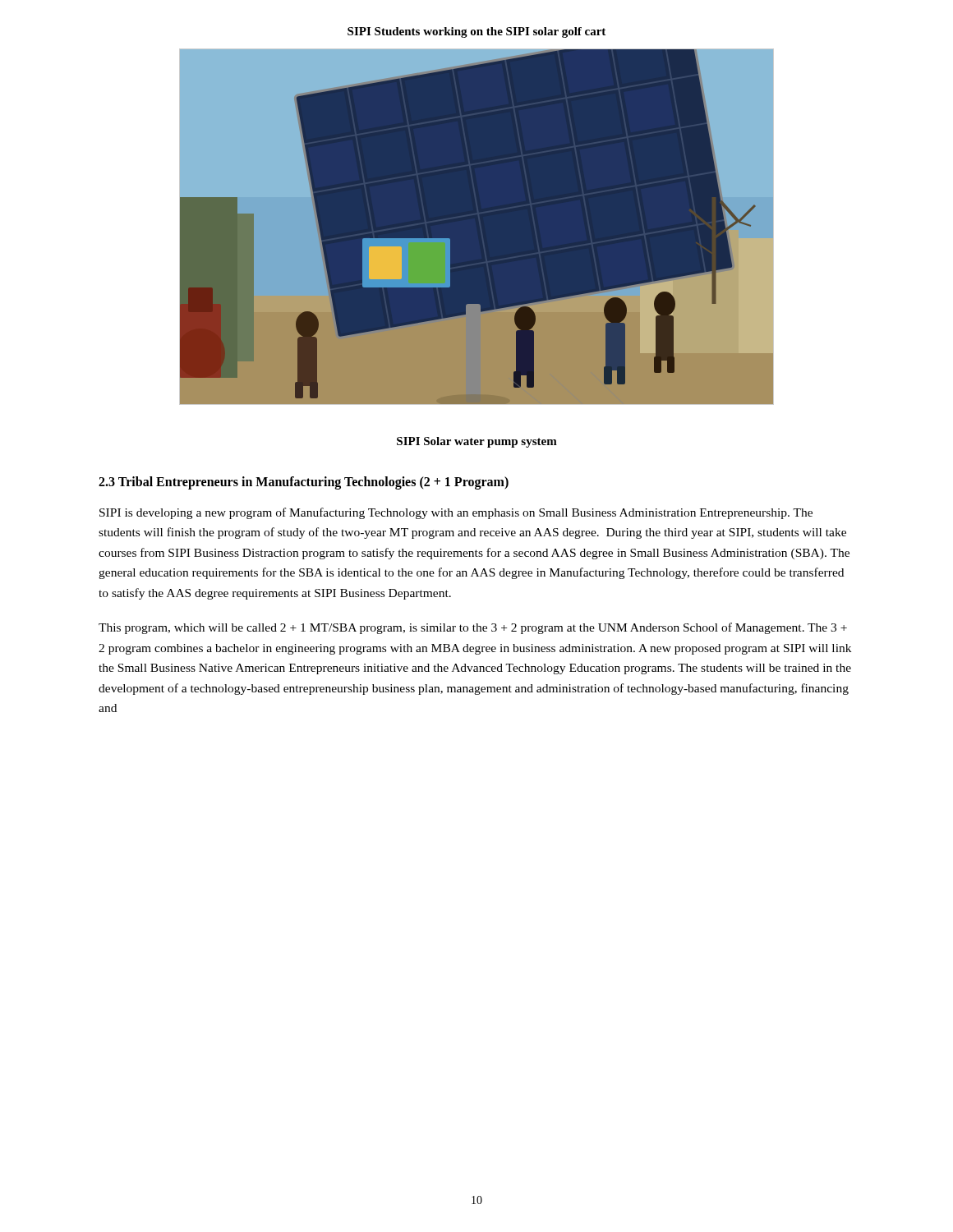Select the photo

pyautogui.click(x=476, y=228)
